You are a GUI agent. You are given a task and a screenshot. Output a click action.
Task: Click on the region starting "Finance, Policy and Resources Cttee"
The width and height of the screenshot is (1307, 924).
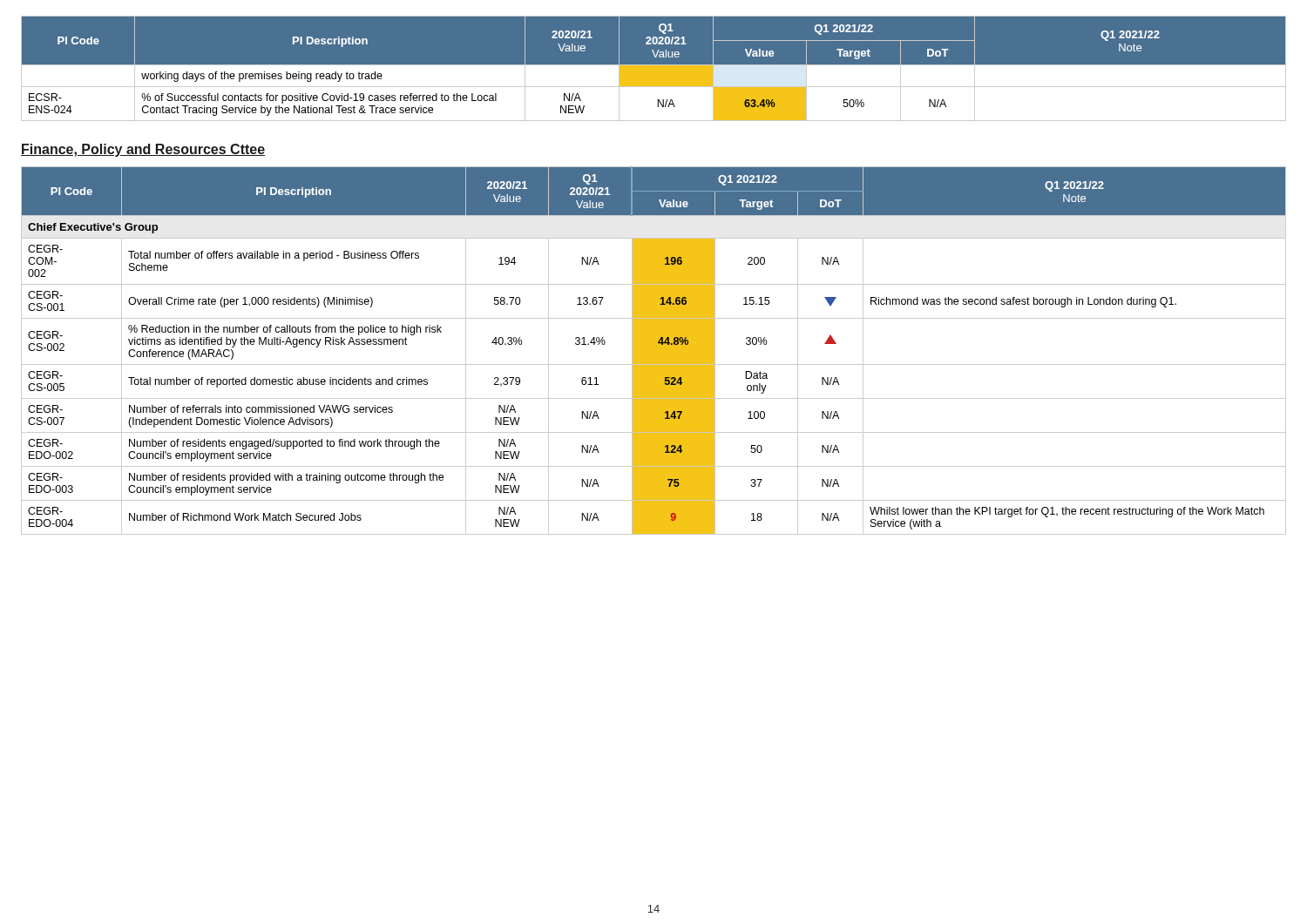coord(143,149)
